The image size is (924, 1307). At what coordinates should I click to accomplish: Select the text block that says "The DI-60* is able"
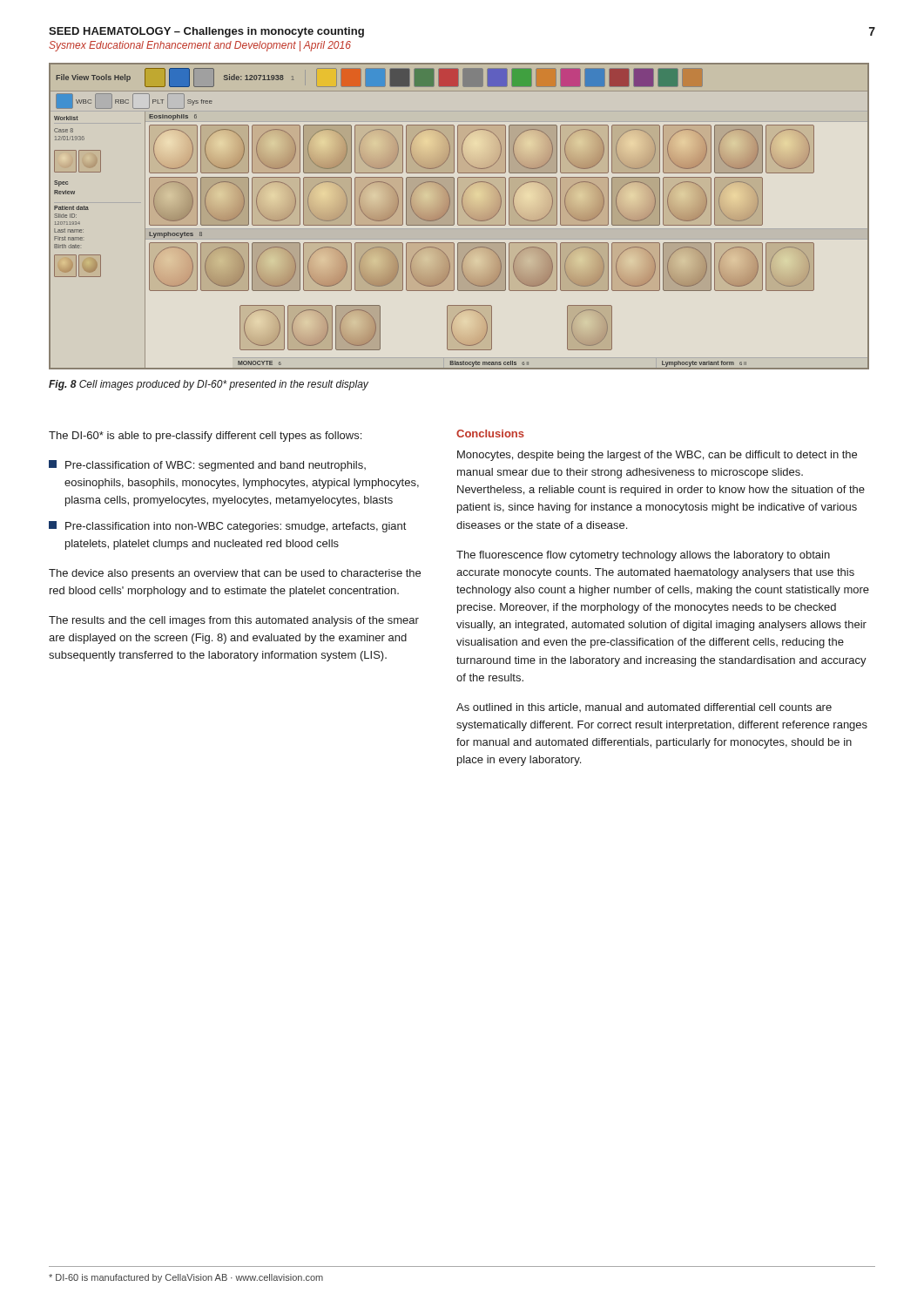pyautogui.click(x=206, y=435)
